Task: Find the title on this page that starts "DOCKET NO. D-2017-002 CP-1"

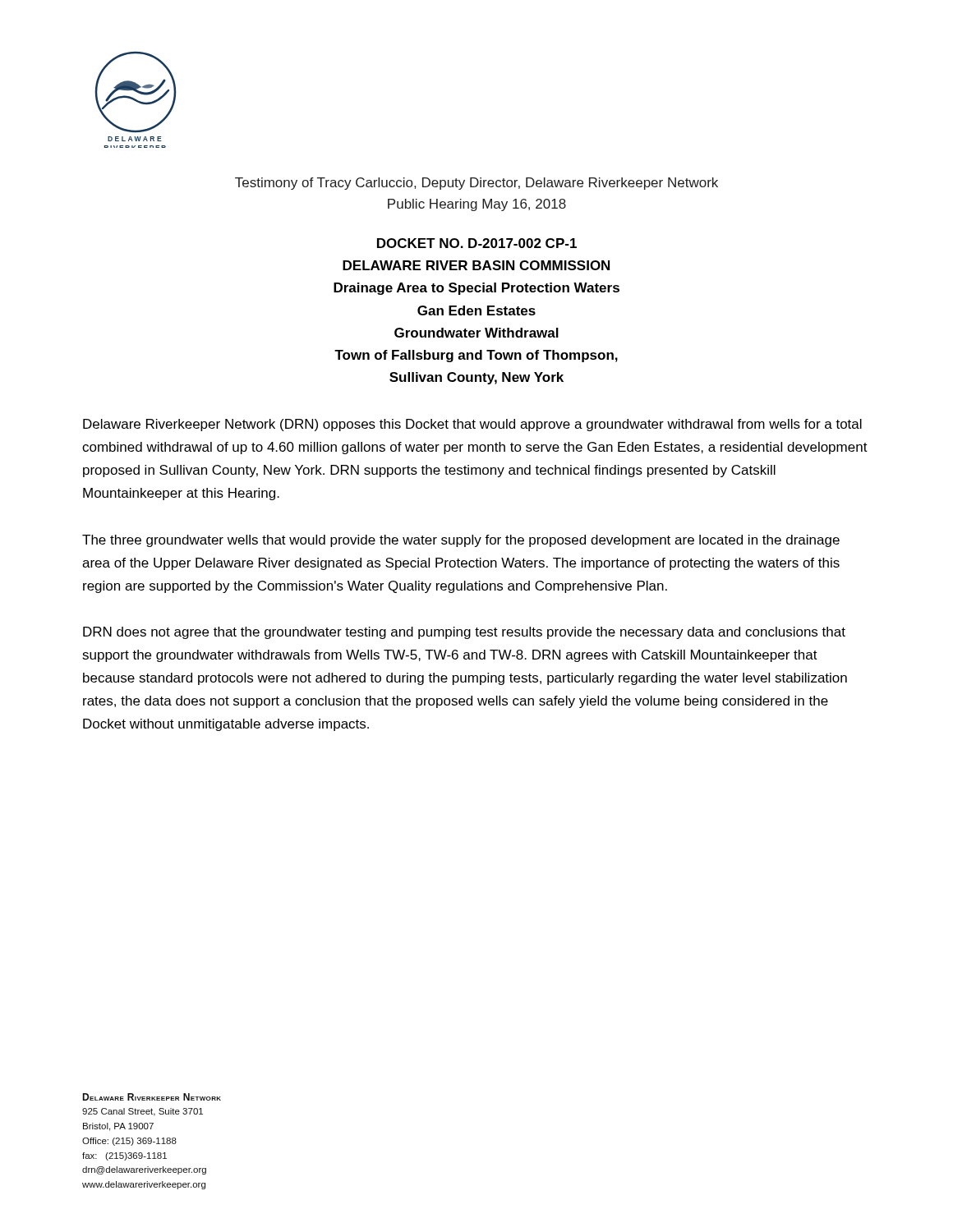Action: 476,311
